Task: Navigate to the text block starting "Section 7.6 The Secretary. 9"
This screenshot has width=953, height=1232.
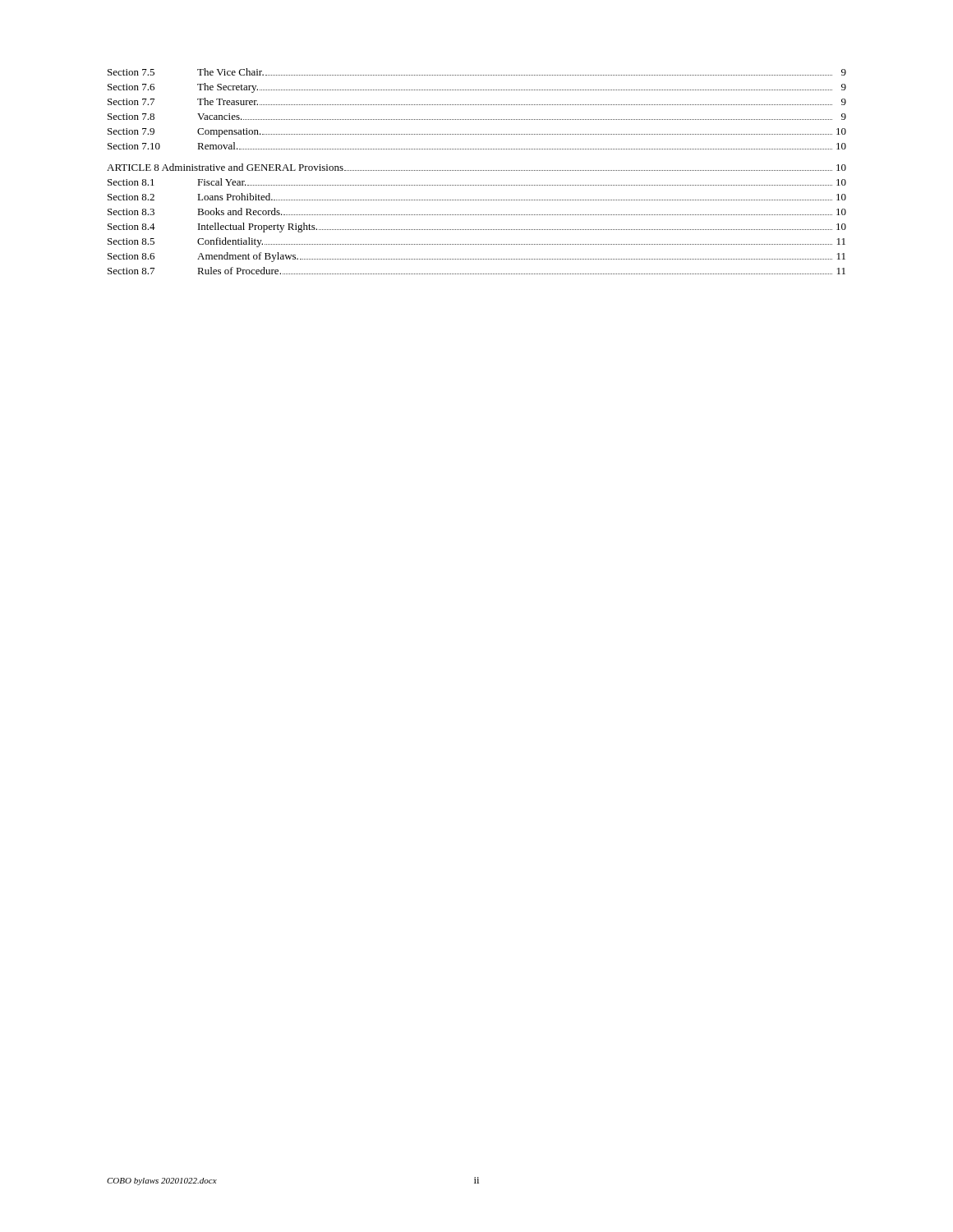Action: (x=476, y=87)
